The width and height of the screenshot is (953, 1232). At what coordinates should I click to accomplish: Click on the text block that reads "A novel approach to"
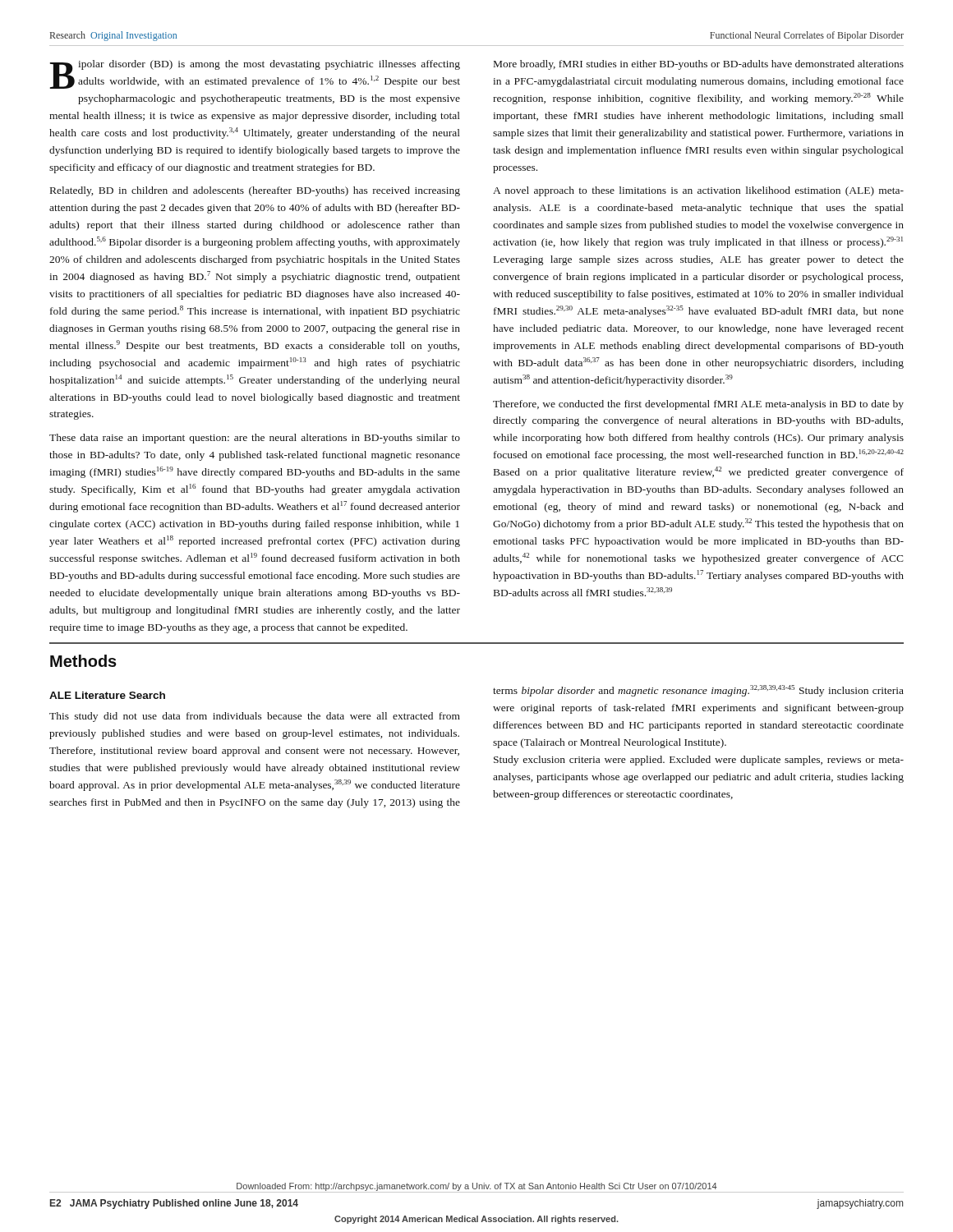(698, 286)
